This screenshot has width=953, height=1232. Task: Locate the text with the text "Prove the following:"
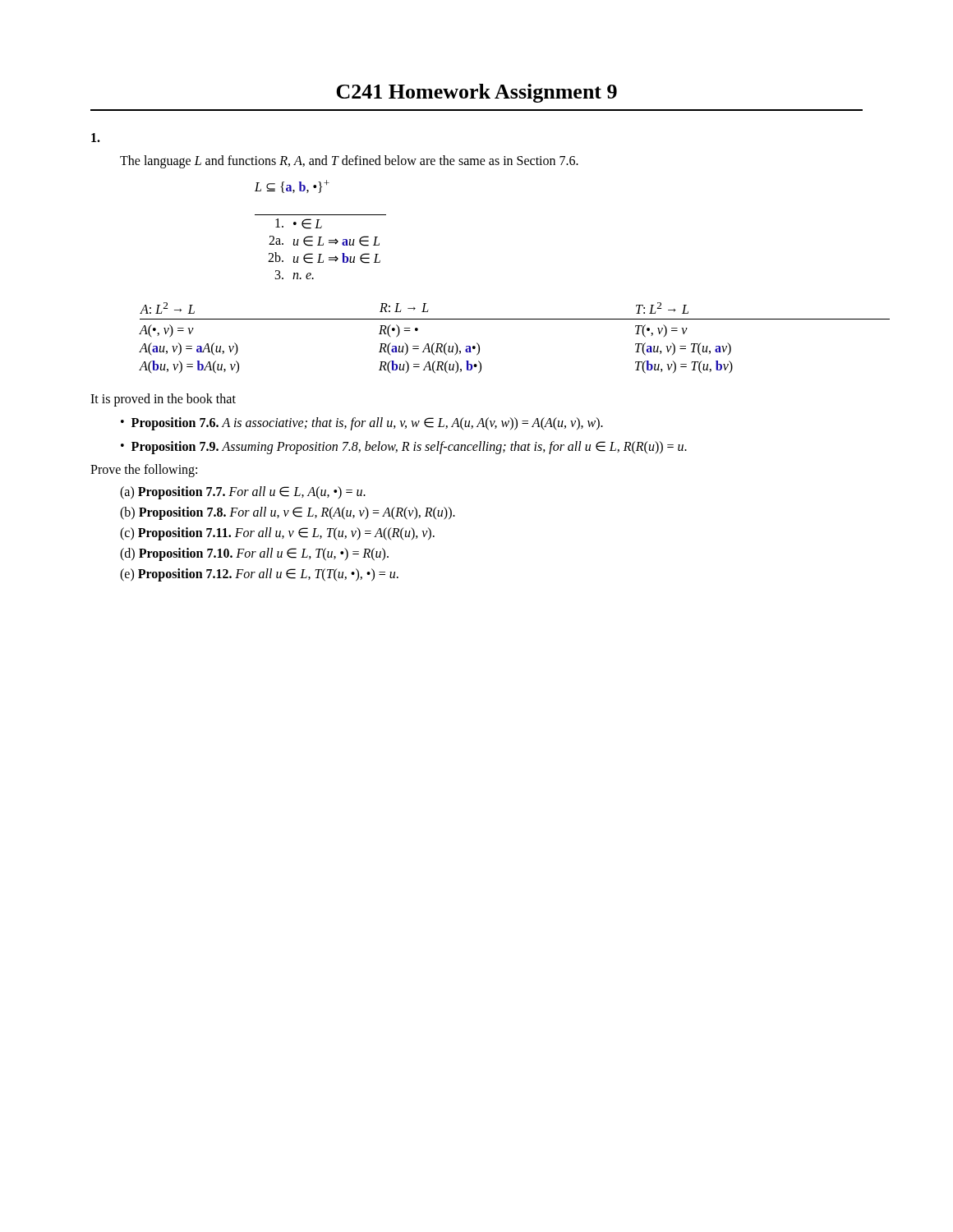(144, 469)
